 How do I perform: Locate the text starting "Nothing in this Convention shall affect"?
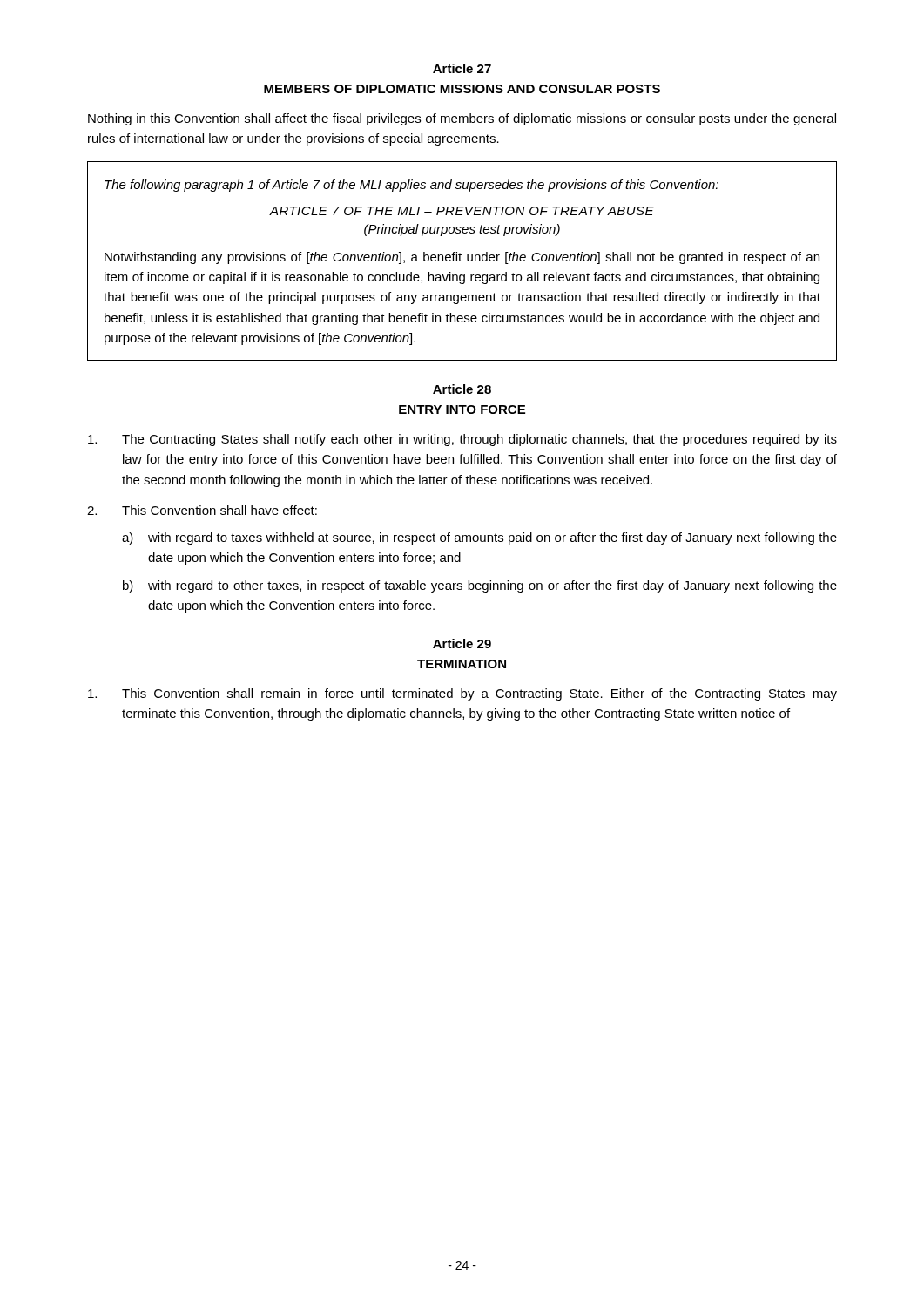[462, 128]
